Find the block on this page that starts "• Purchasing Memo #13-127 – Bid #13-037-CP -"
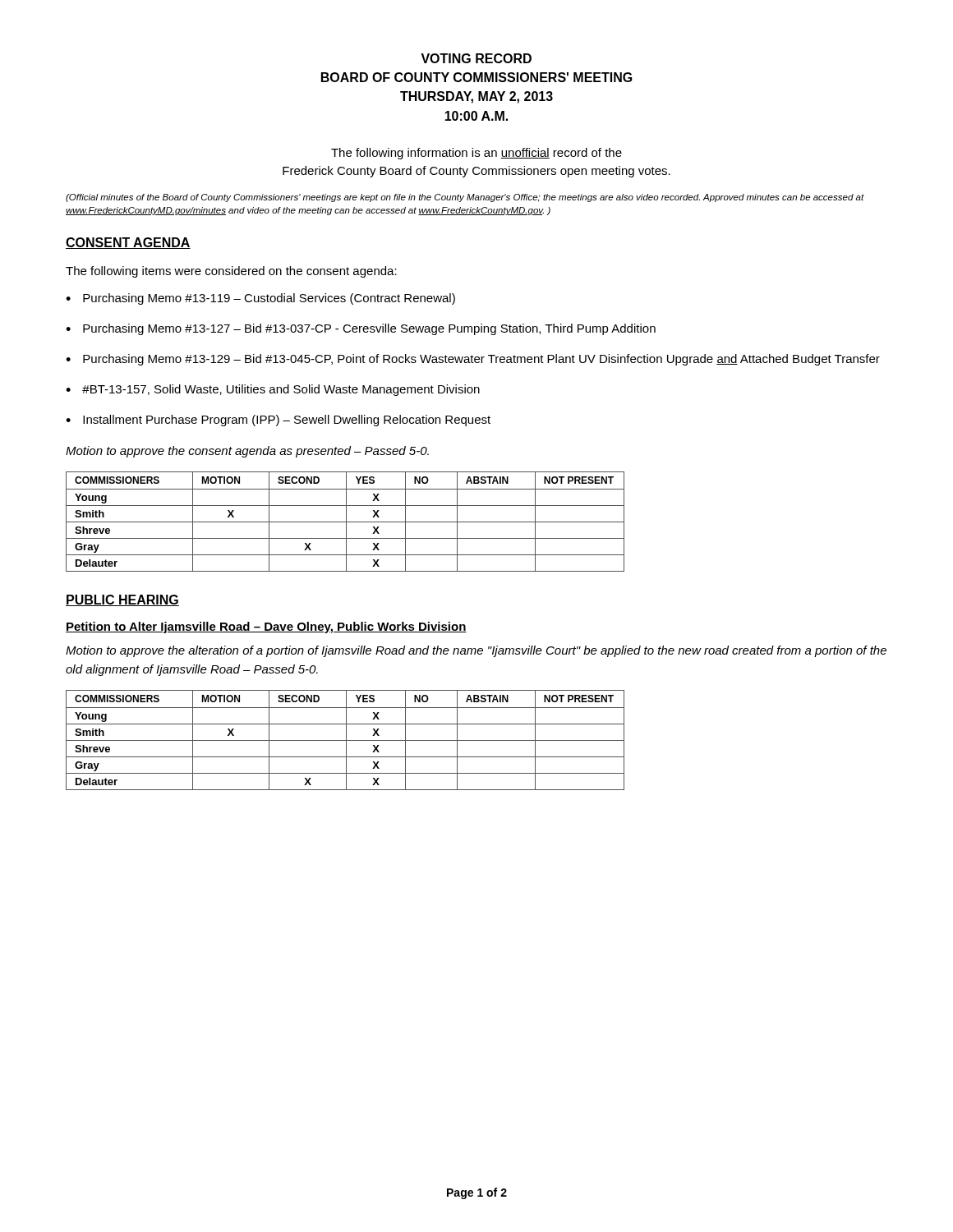 click(361, 330)
